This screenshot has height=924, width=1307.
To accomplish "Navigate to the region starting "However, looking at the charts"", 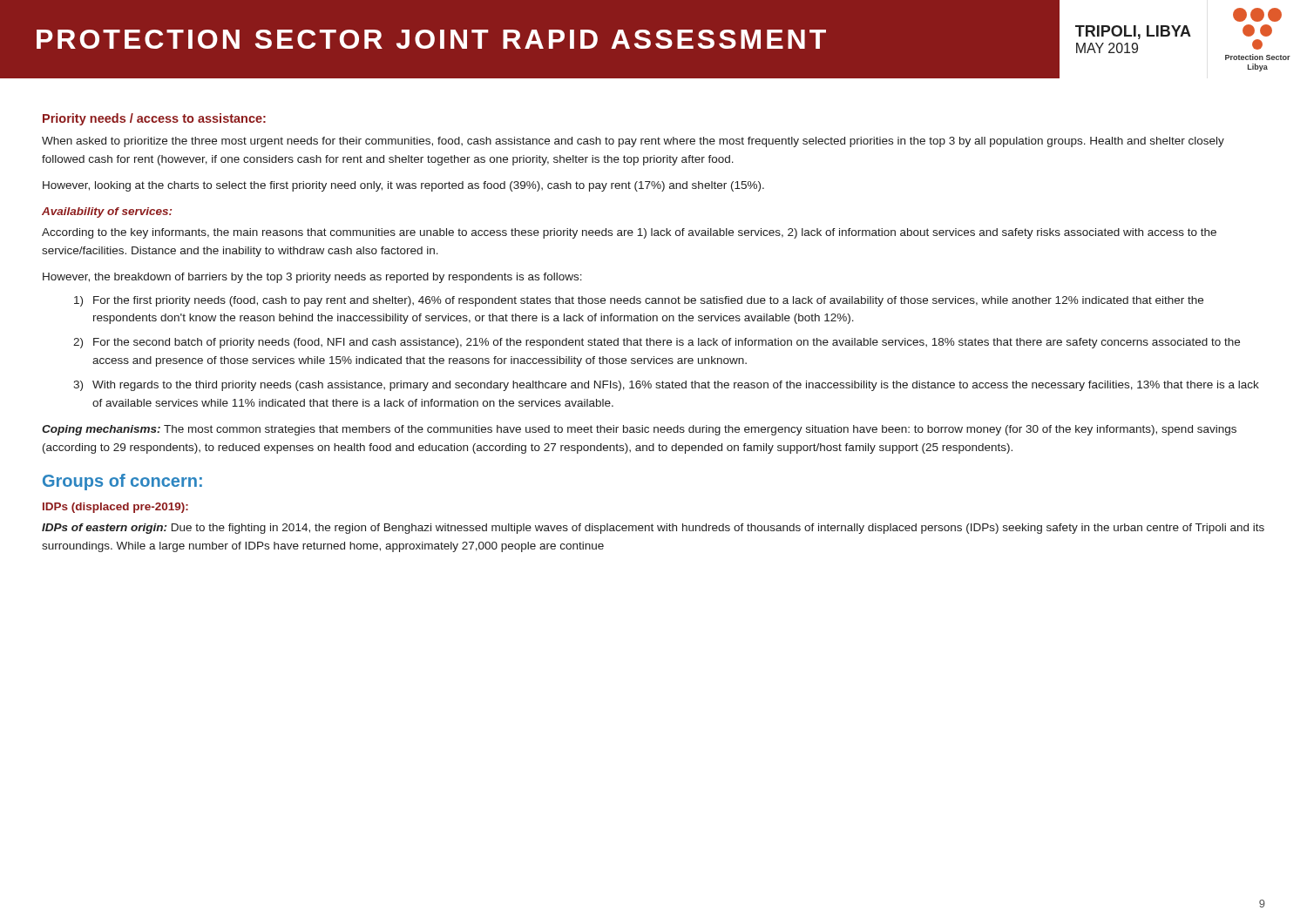I will click(403, 185).
